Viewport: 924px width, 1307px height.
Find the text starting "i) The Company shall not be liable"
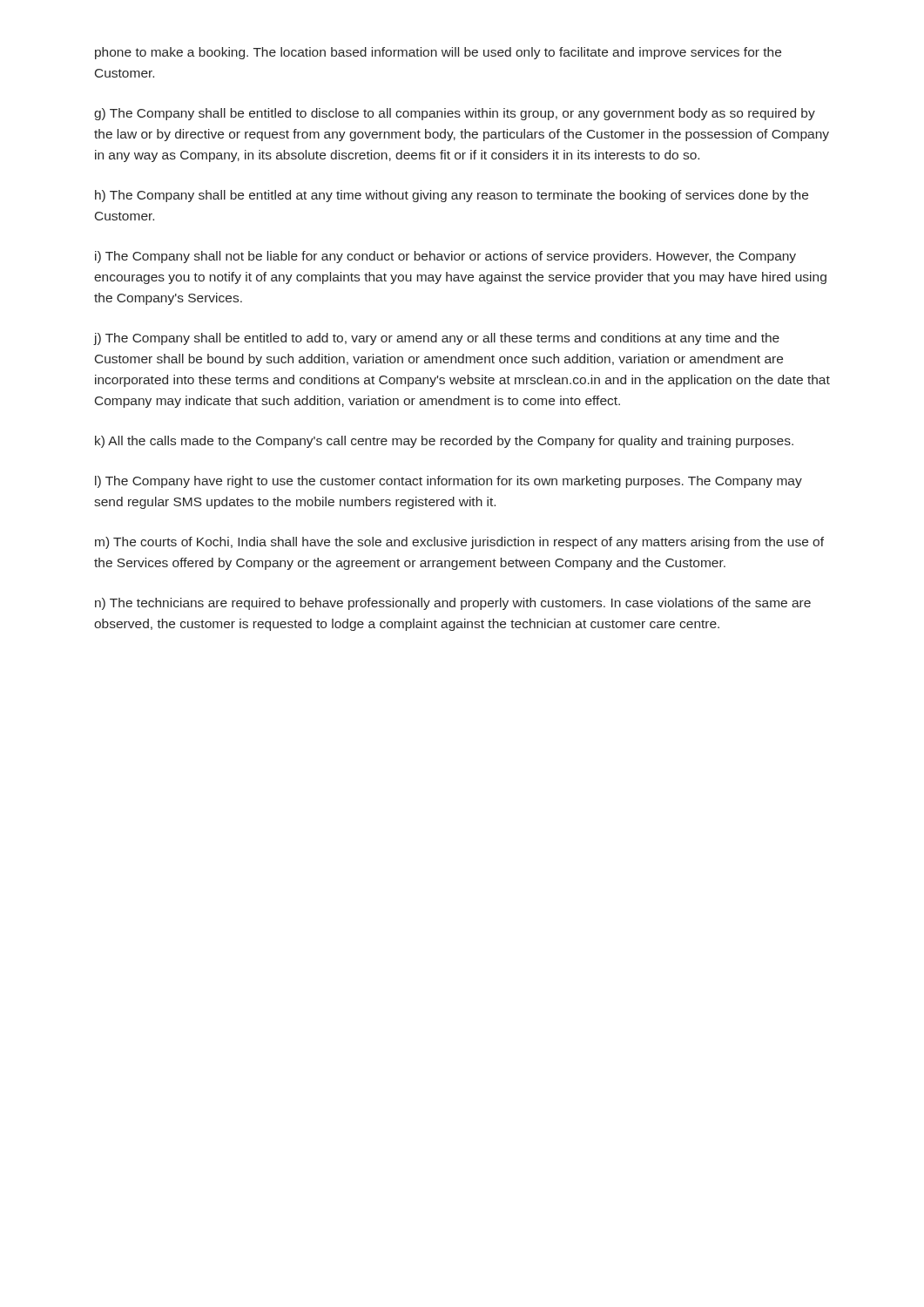pos(461,277)
